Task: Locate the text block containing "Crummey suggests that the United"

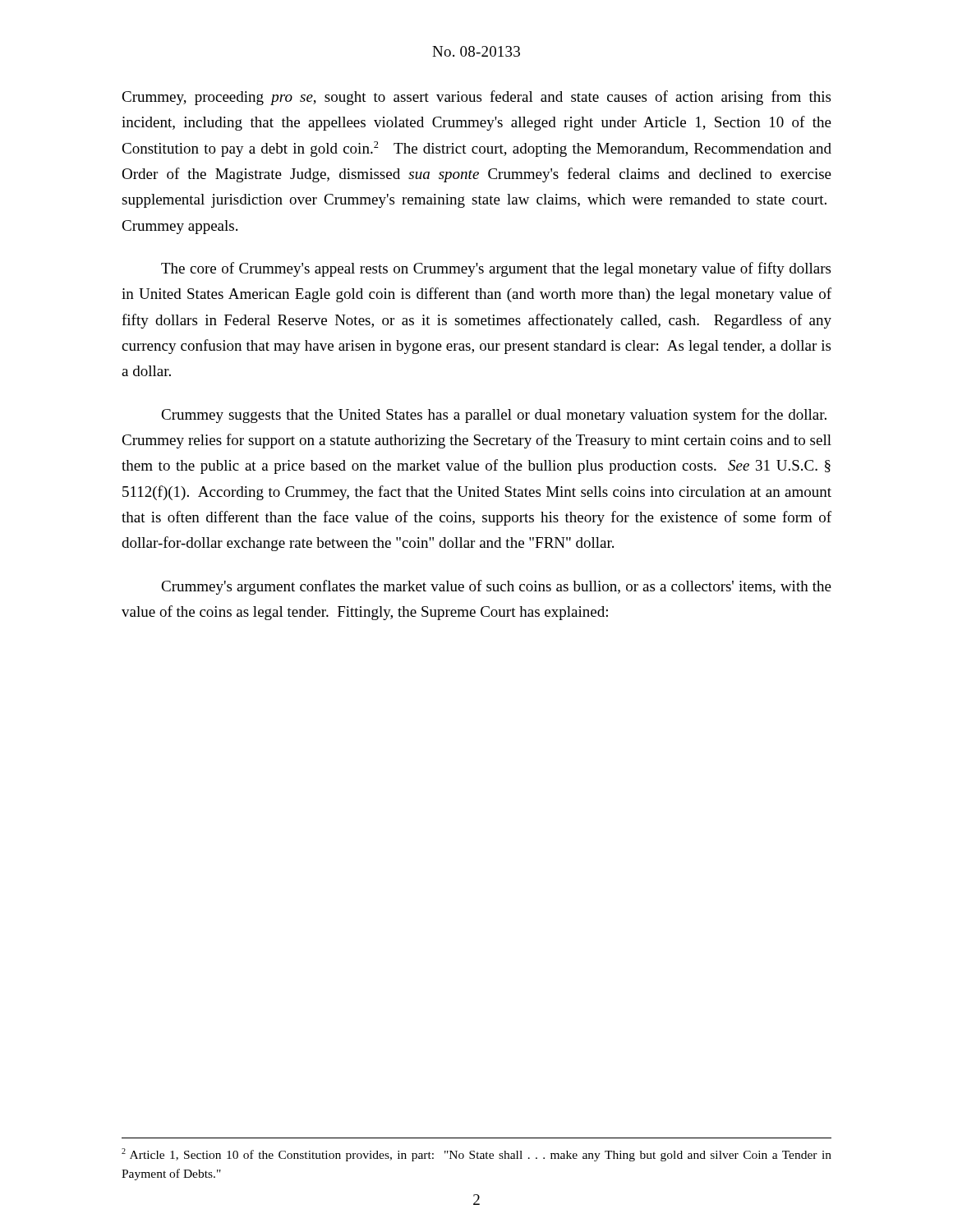Action: pyautogui.click(x=476, y=478)
